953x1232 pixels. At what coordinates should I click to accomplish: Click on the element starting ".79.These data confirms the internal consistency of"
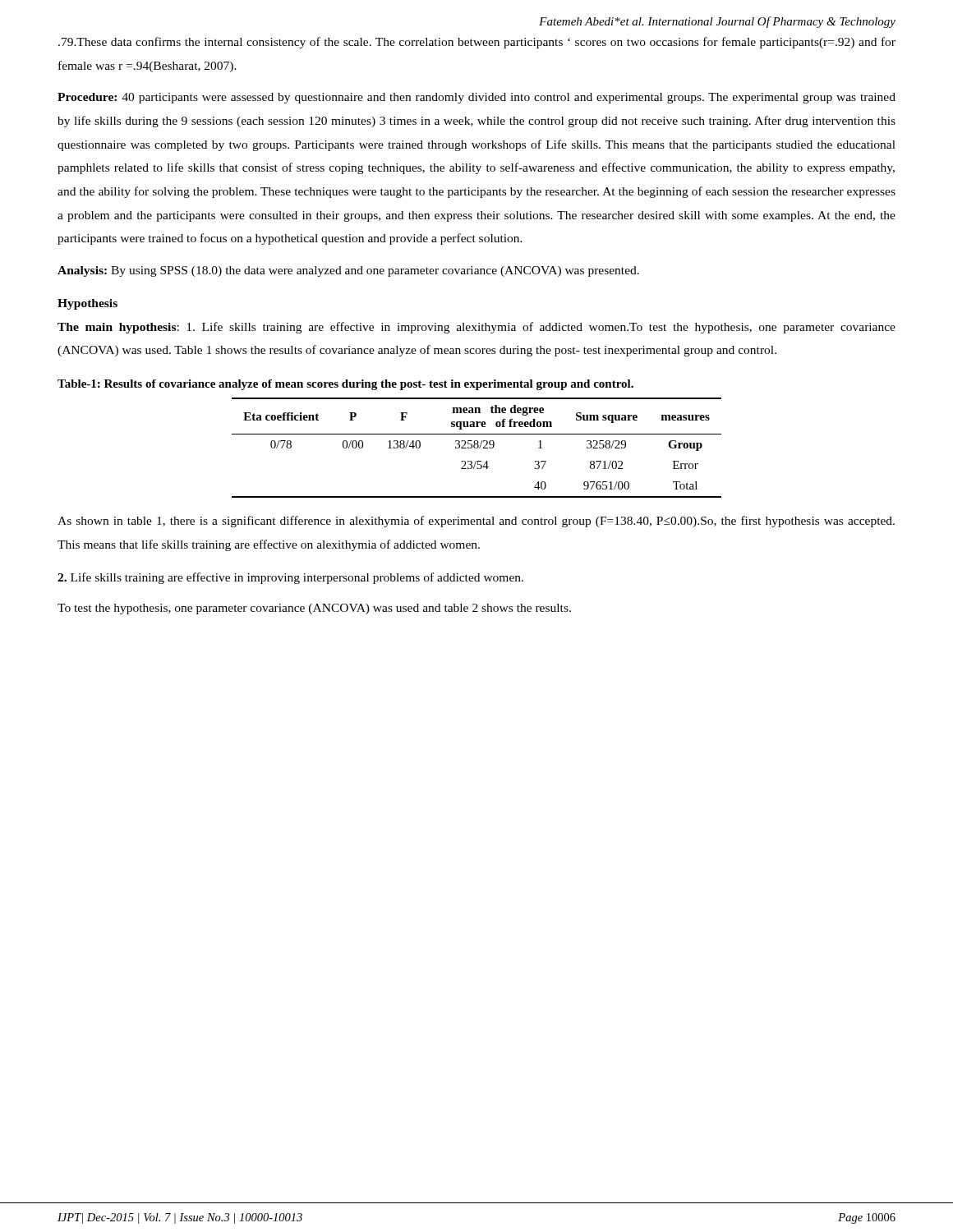pos(476,53)
